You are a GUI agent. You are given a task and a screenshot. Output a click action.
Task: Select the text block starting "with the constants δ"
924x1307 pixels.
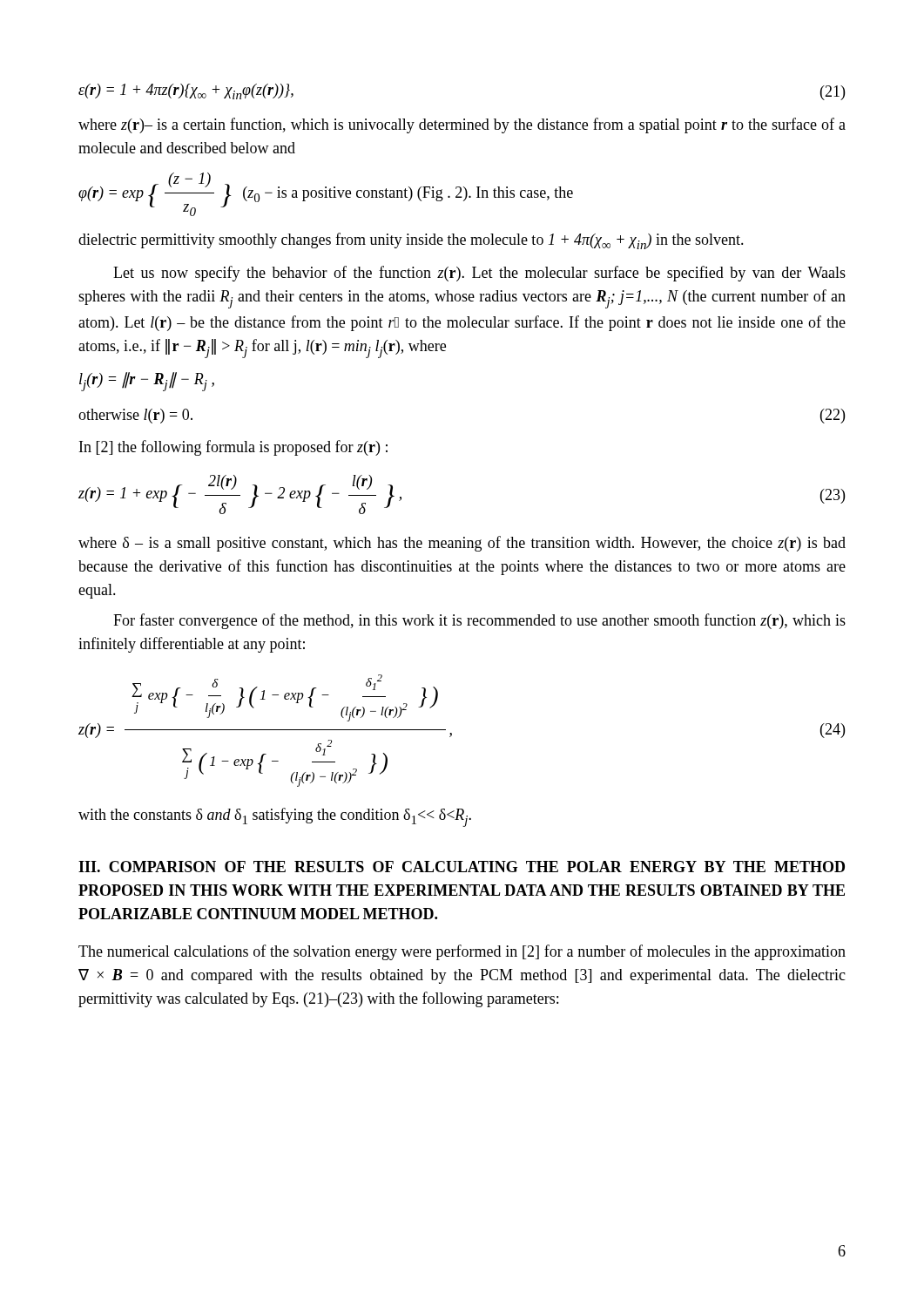(275, 816)
